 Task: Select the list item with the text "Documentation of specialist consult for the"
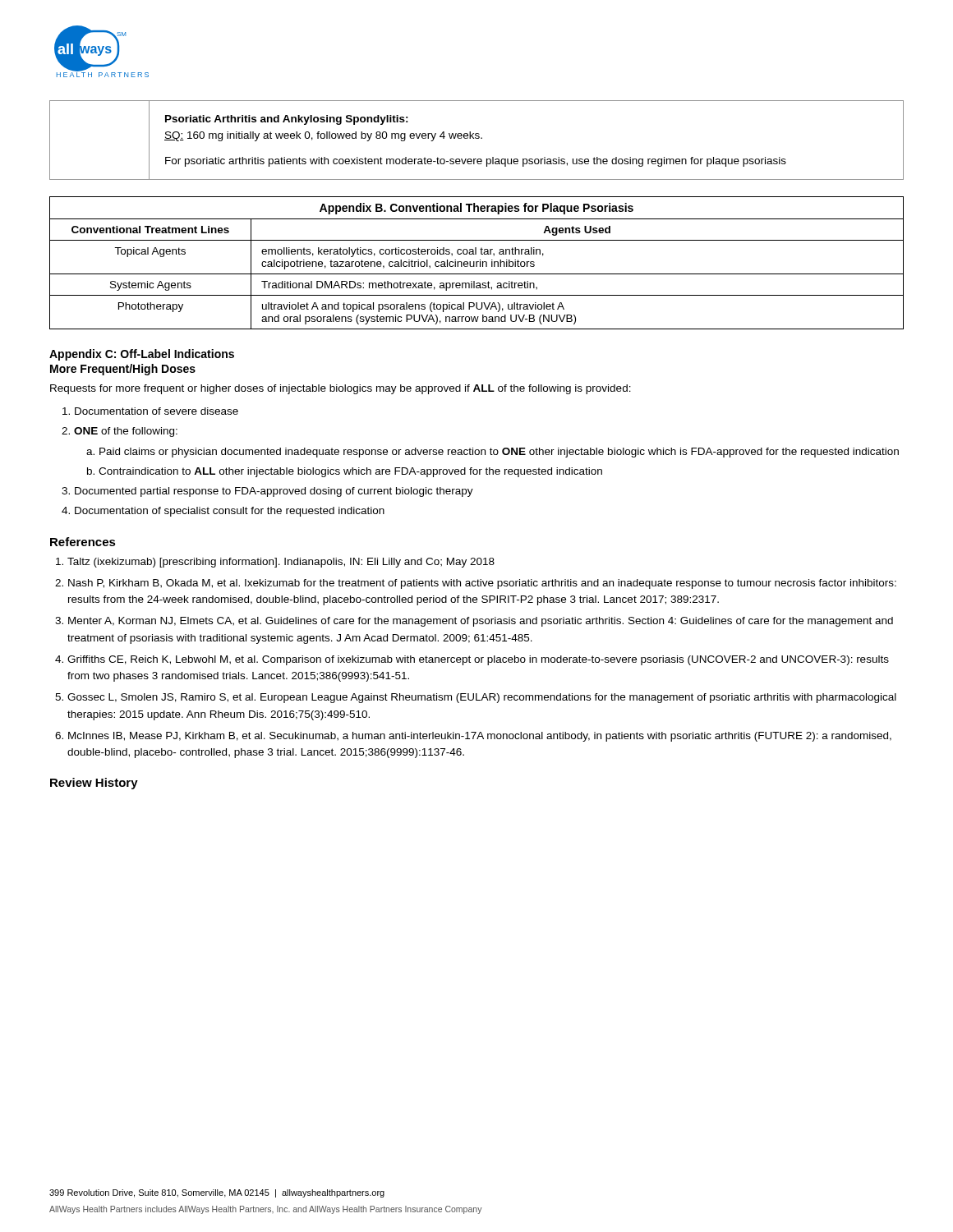click(229, 511)
